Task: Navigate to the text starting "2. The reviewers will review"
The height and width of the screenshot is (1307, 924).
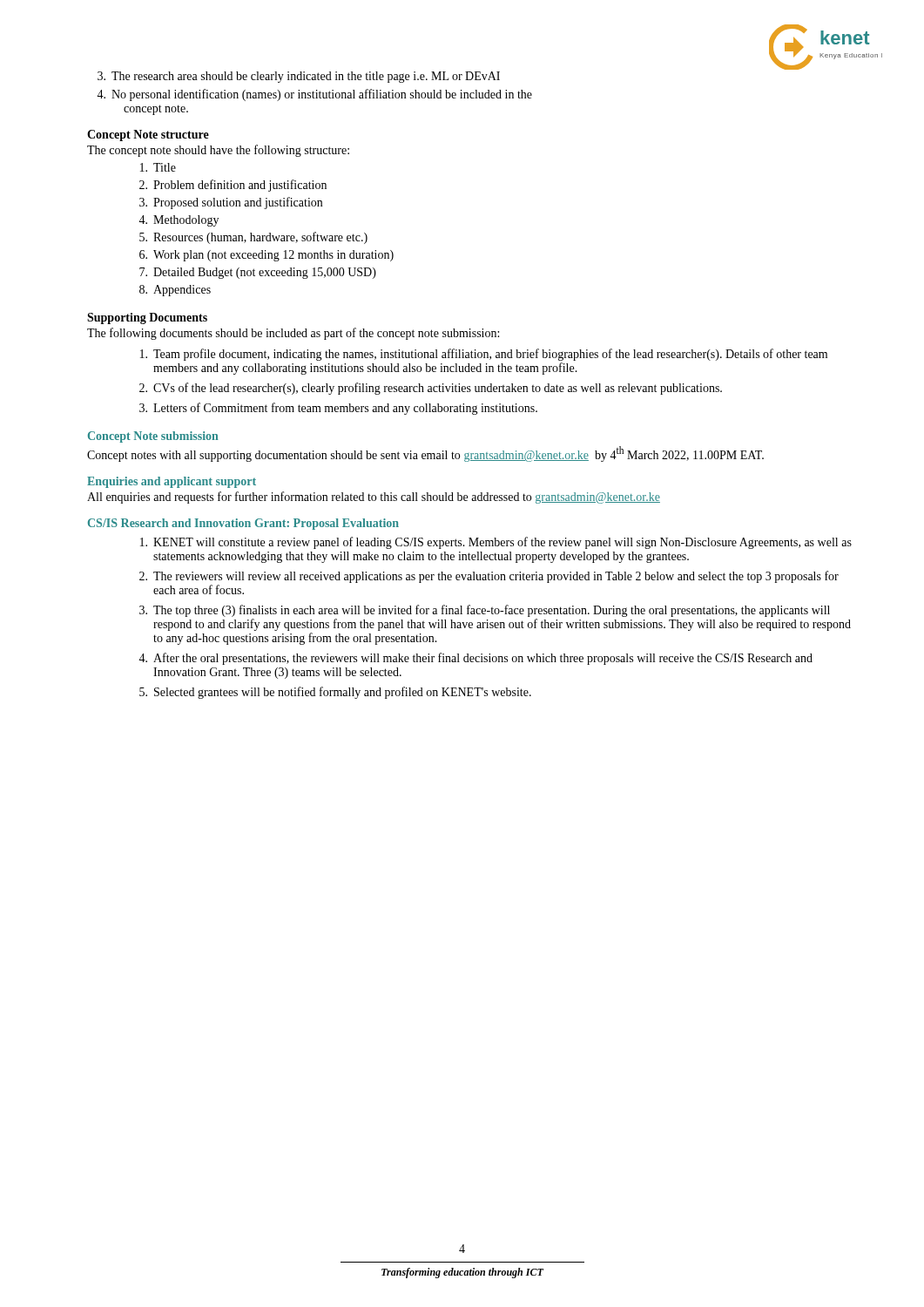Action: [492, 584]
